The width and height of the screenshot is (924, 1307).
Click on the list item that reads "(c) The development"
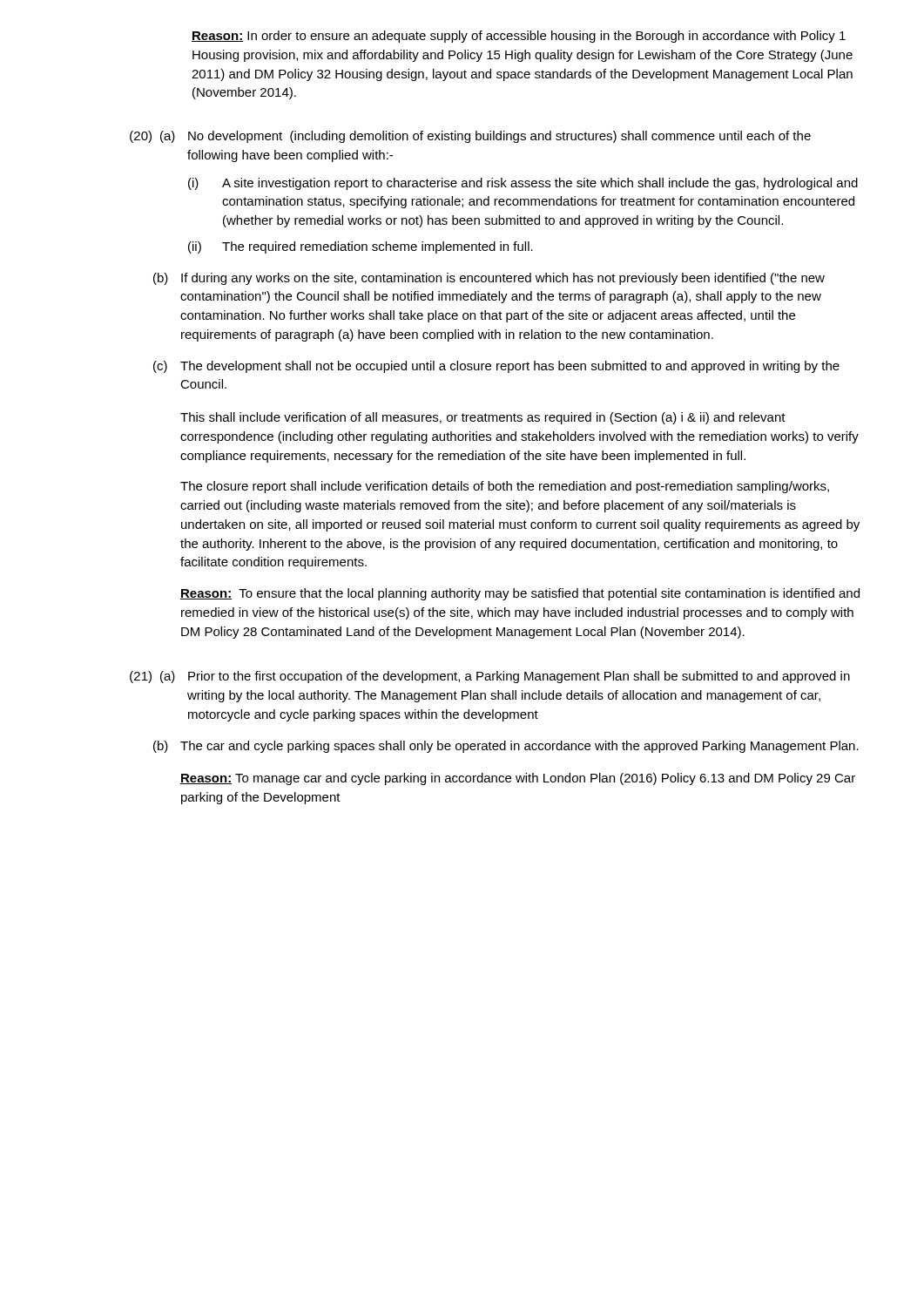coord(484,375)
